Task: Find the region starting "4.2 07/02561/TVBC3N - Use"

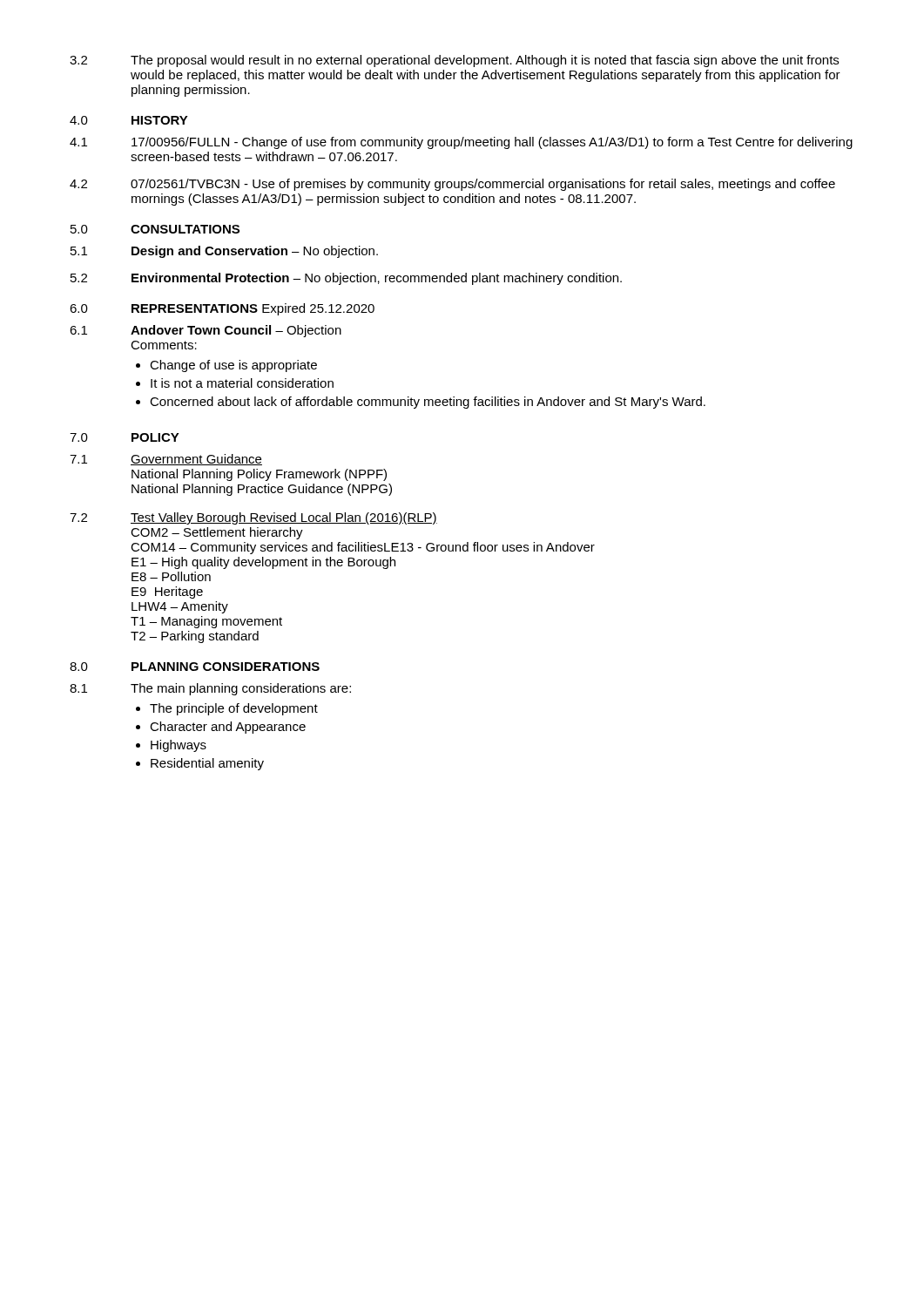Action: (462, 191)
